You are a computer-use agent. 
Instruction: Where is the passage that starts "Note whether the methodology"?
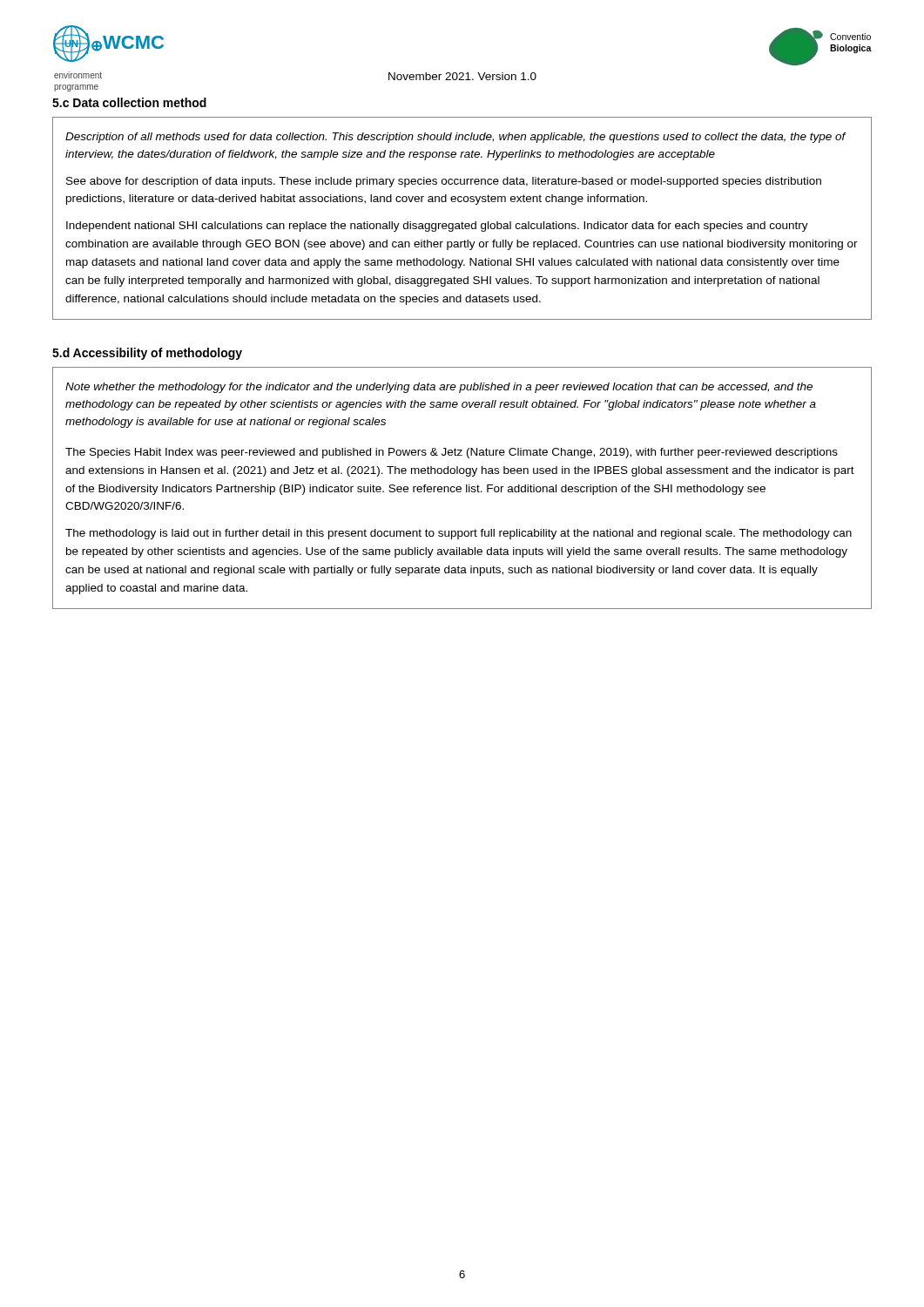coord(462,488)
